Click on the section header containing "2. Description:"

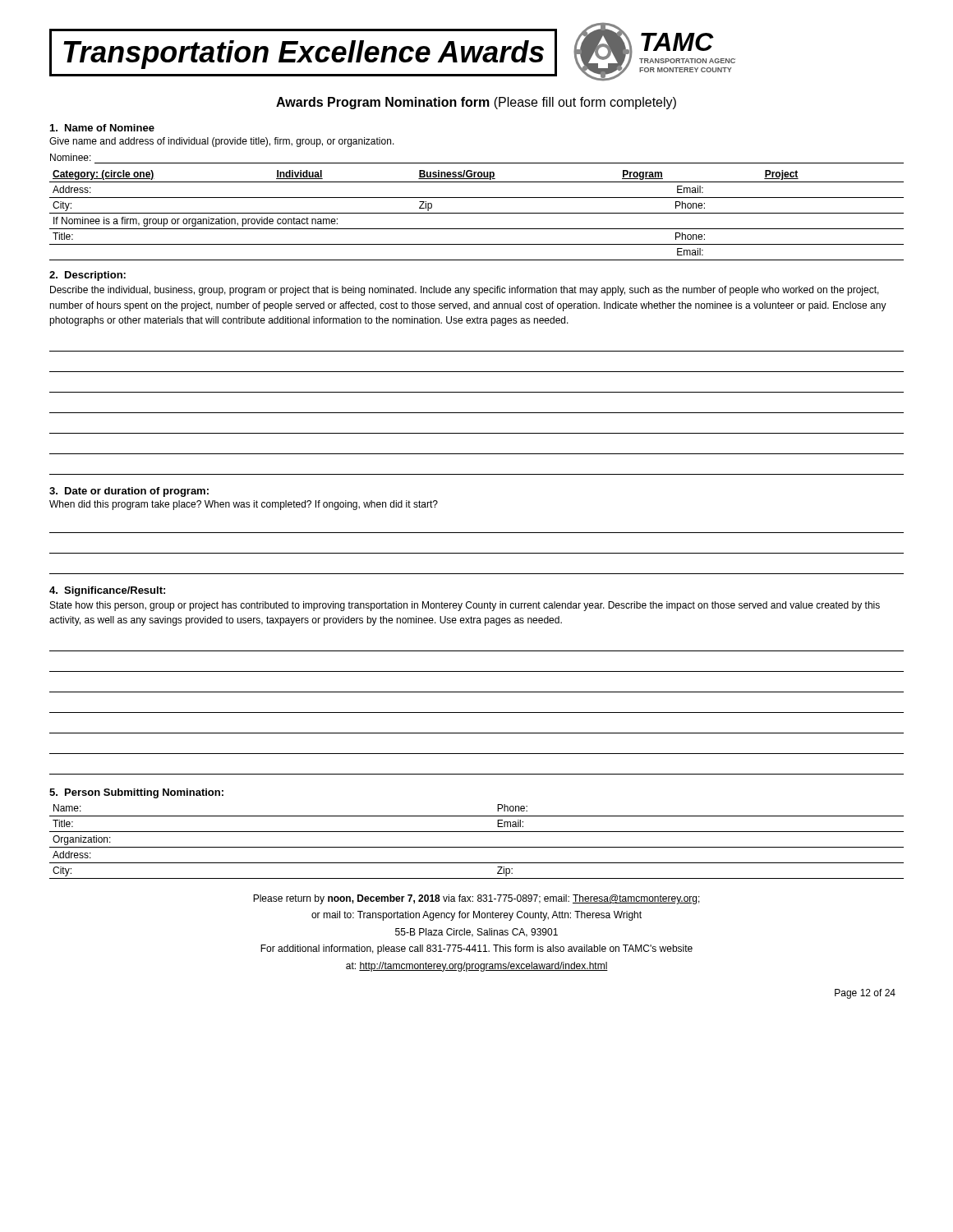(88, 275)
